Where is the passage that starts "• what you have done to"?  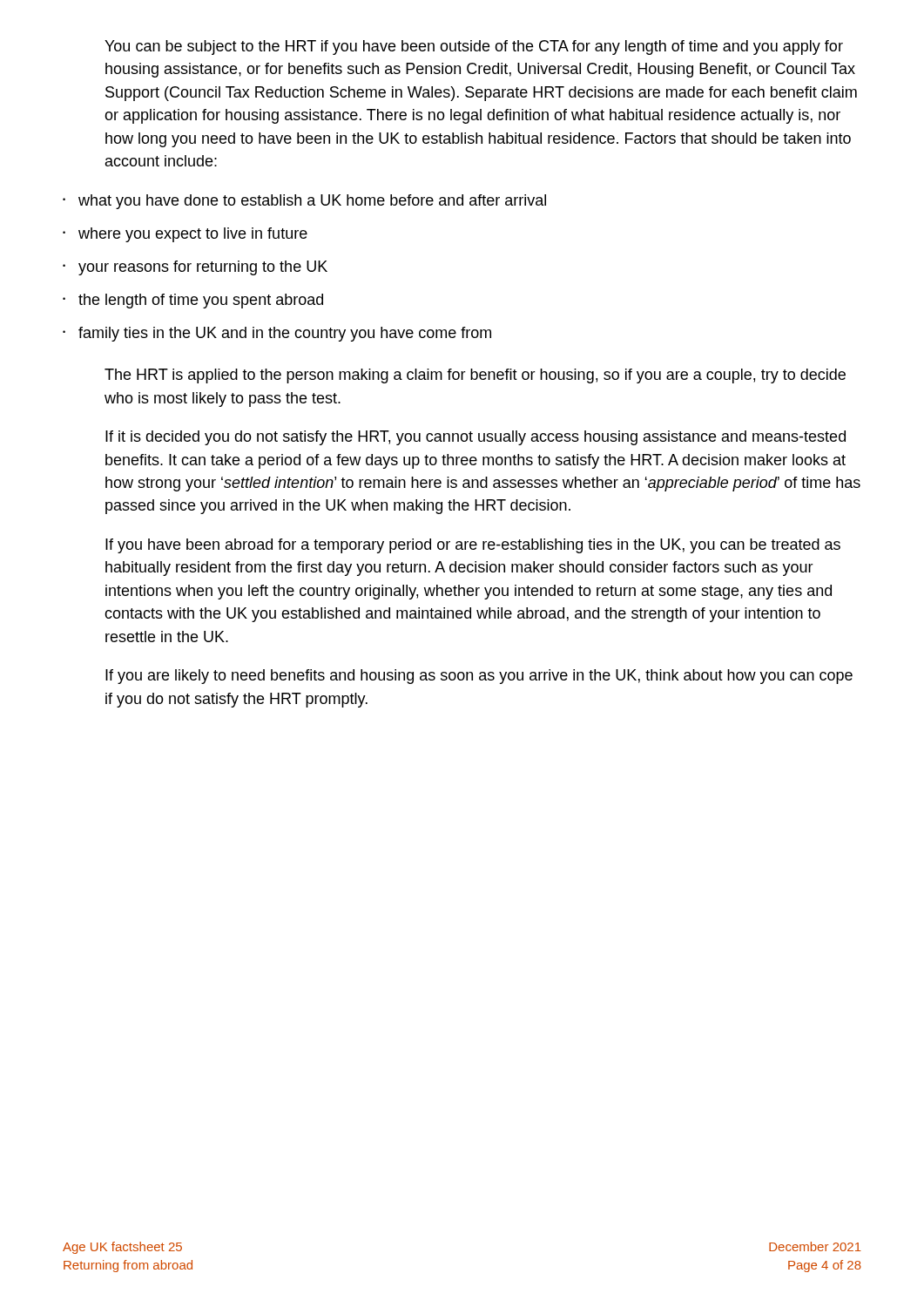pos(462,200)
